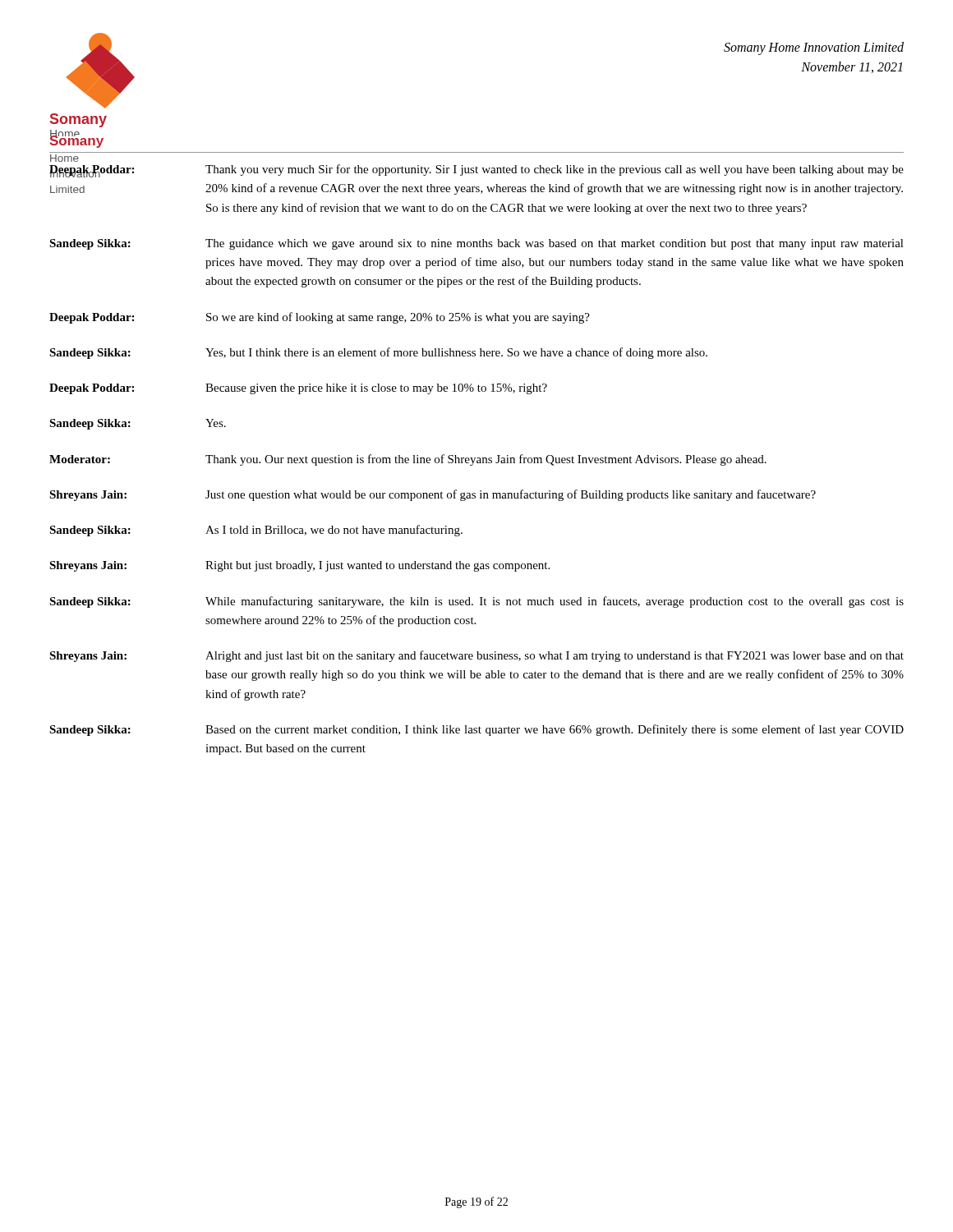Select the block starting "Sandeep Sikka: Yes."
This screenshot has height=1232, width=953.
point(82,424)
